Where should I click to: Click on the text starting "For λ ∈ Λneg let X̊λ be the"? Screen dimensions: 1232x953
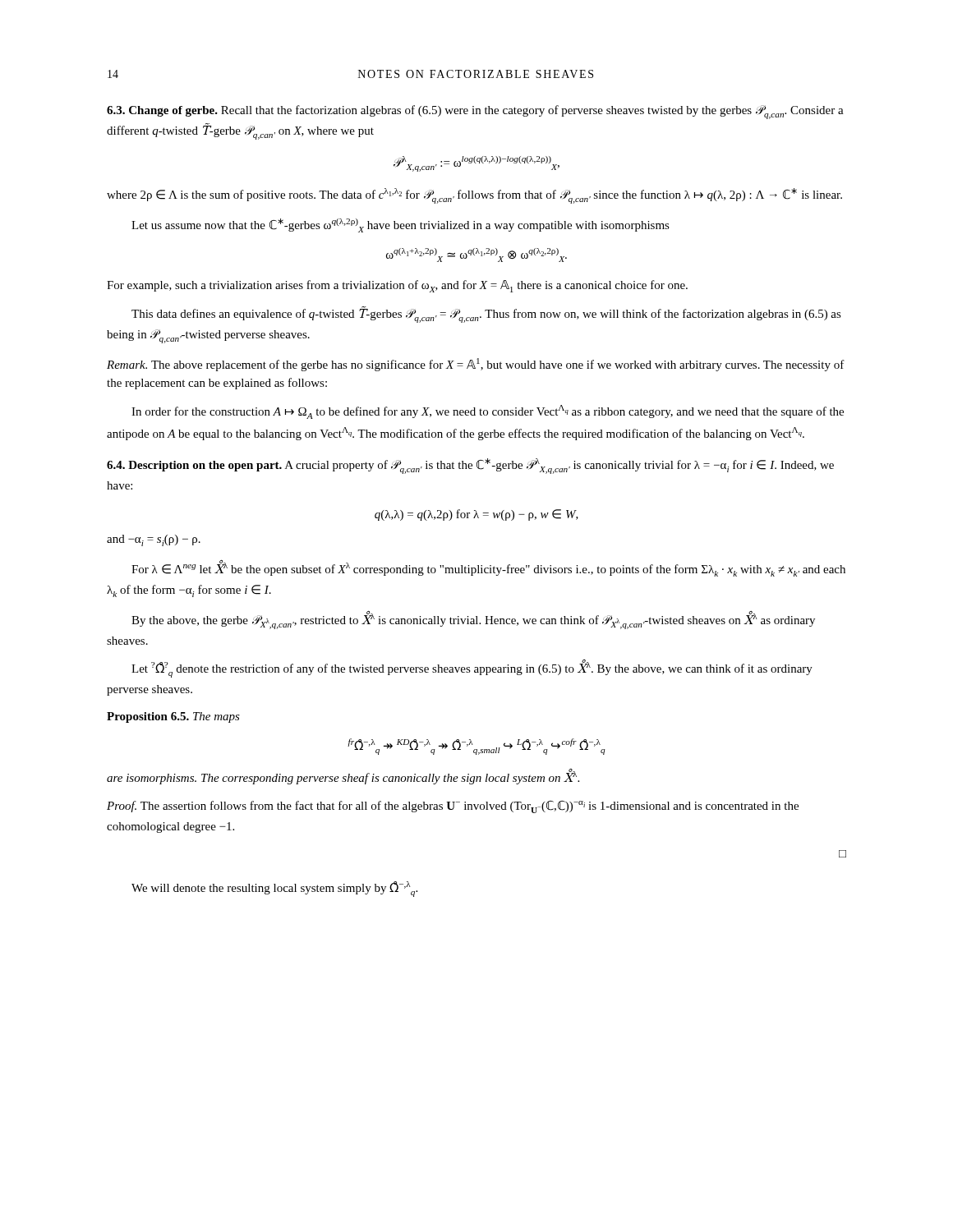tap(476, 579)
